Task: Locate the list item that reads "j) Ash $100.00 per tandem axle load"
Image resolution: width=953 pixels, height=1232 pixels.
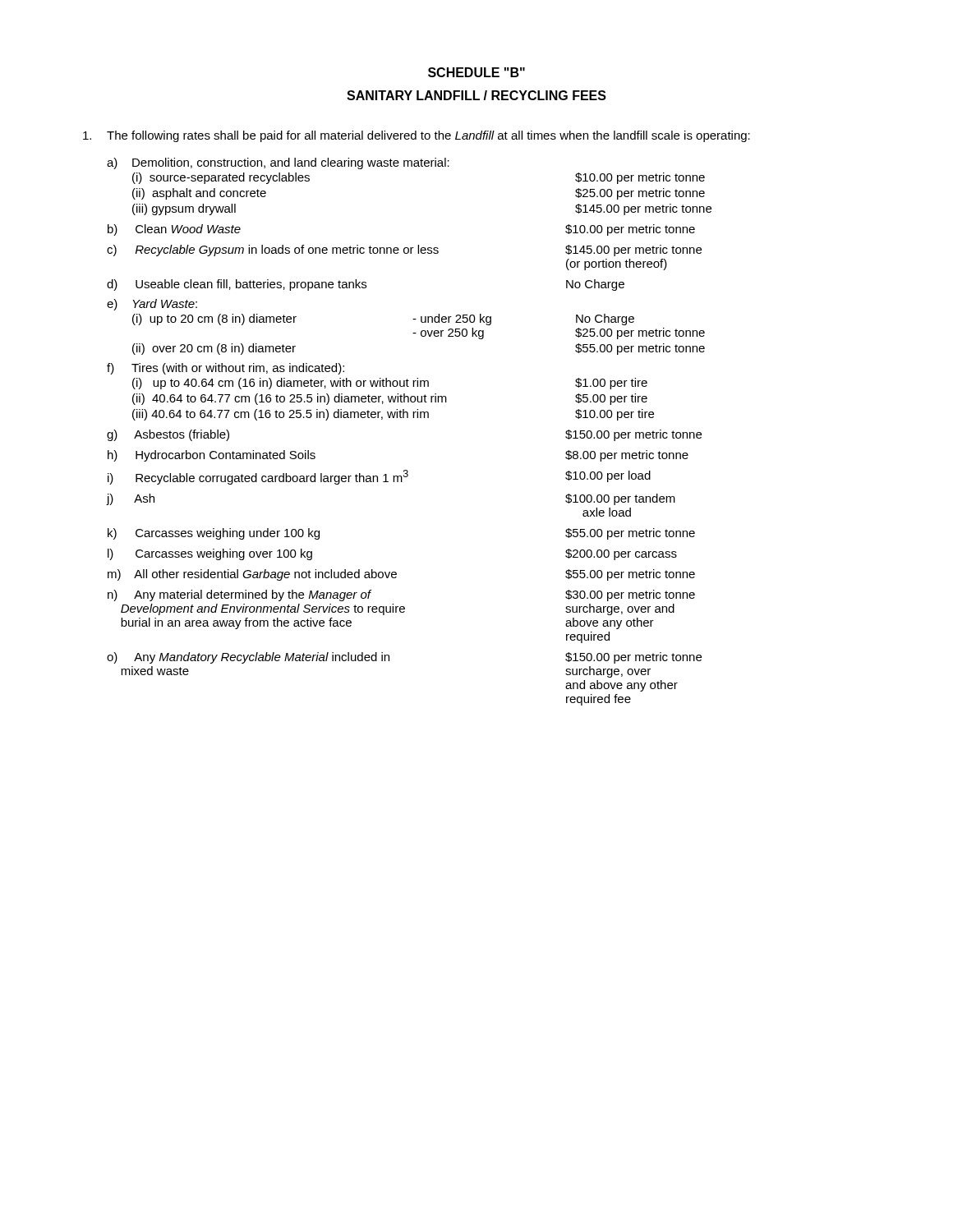Action: [x=145, y=499]
